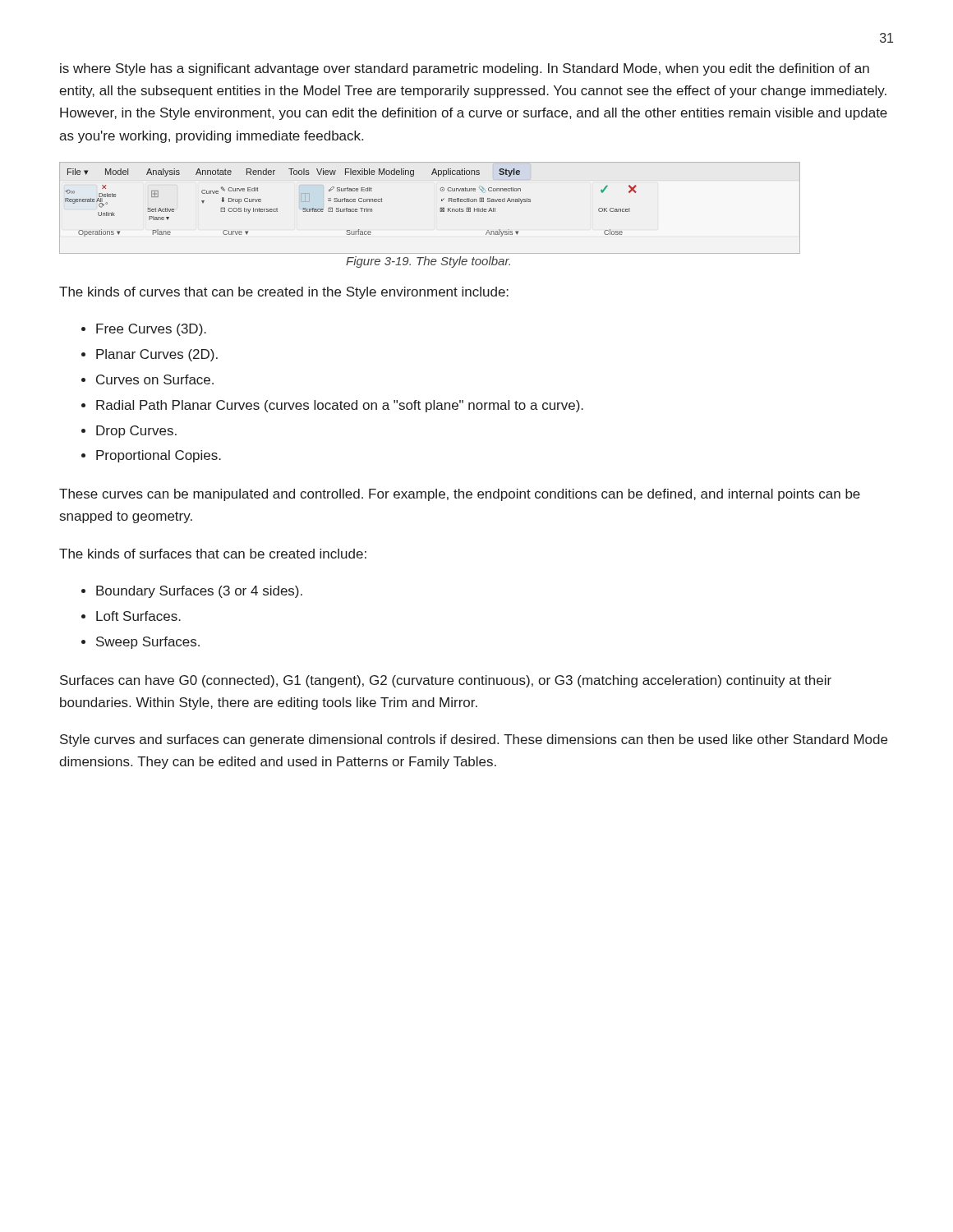Locate the list item that reads "Loft Surfaces."
The image size is (953, 1232).
pyautogui.click(x=138, y=616)
